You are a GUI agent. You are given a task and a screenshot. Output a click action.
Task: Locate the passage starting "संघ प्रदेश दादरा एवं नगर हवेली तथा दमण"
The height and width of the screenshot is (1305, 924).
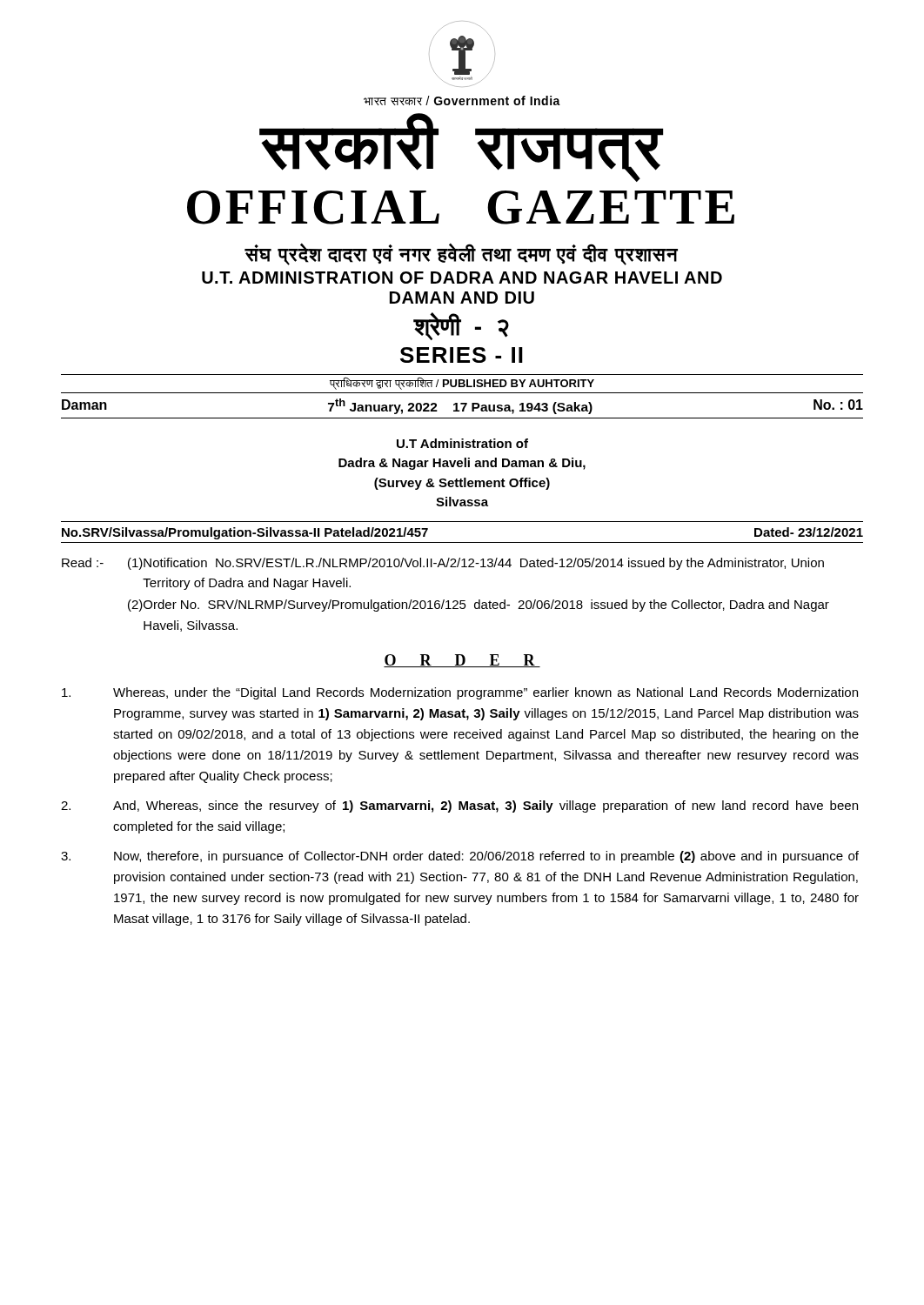click(x=462, y=276)
